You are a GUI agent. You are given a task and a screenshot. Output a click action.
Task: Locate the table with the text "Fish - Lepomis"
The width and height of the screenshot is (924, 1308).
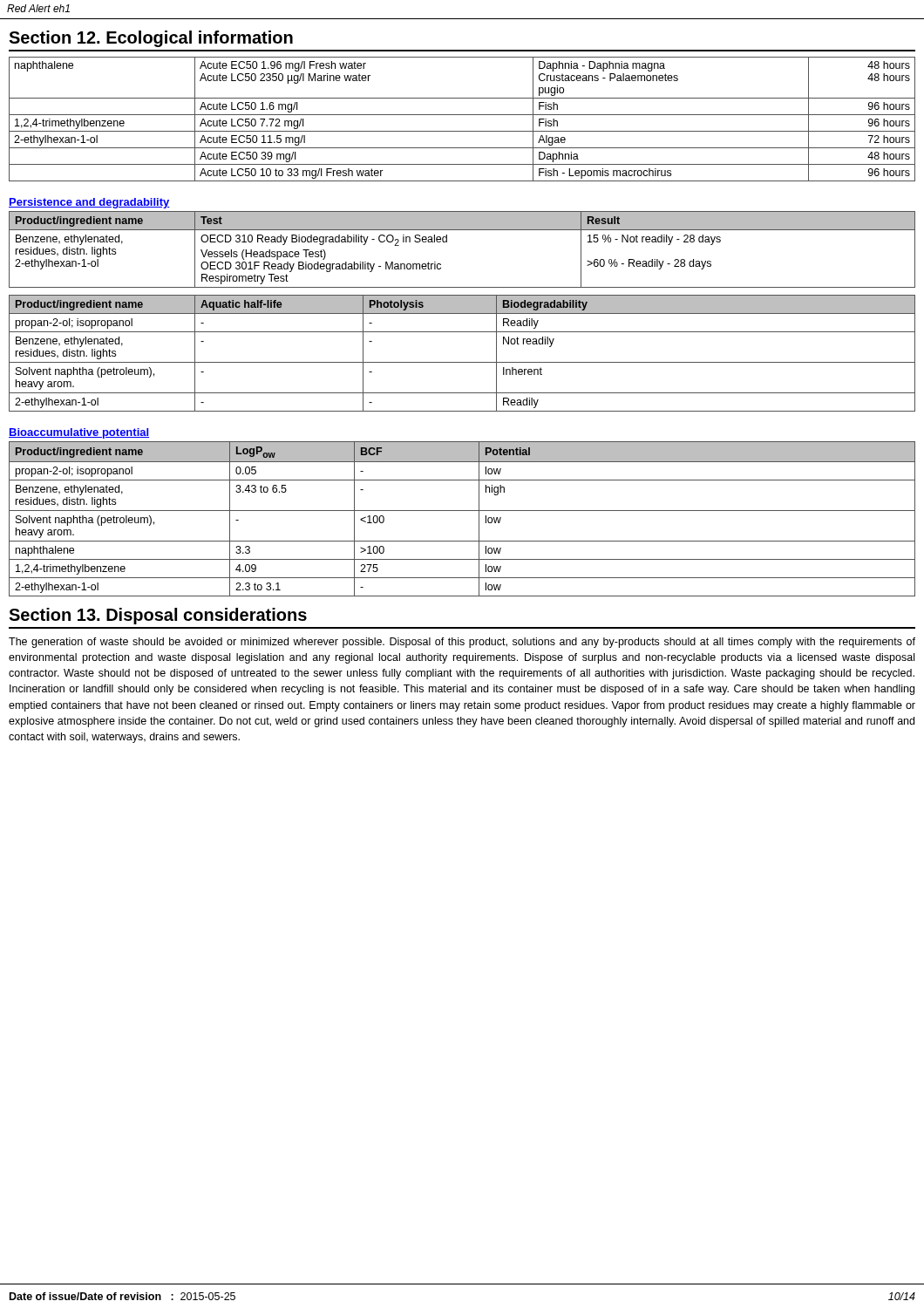tap(462, 119)
